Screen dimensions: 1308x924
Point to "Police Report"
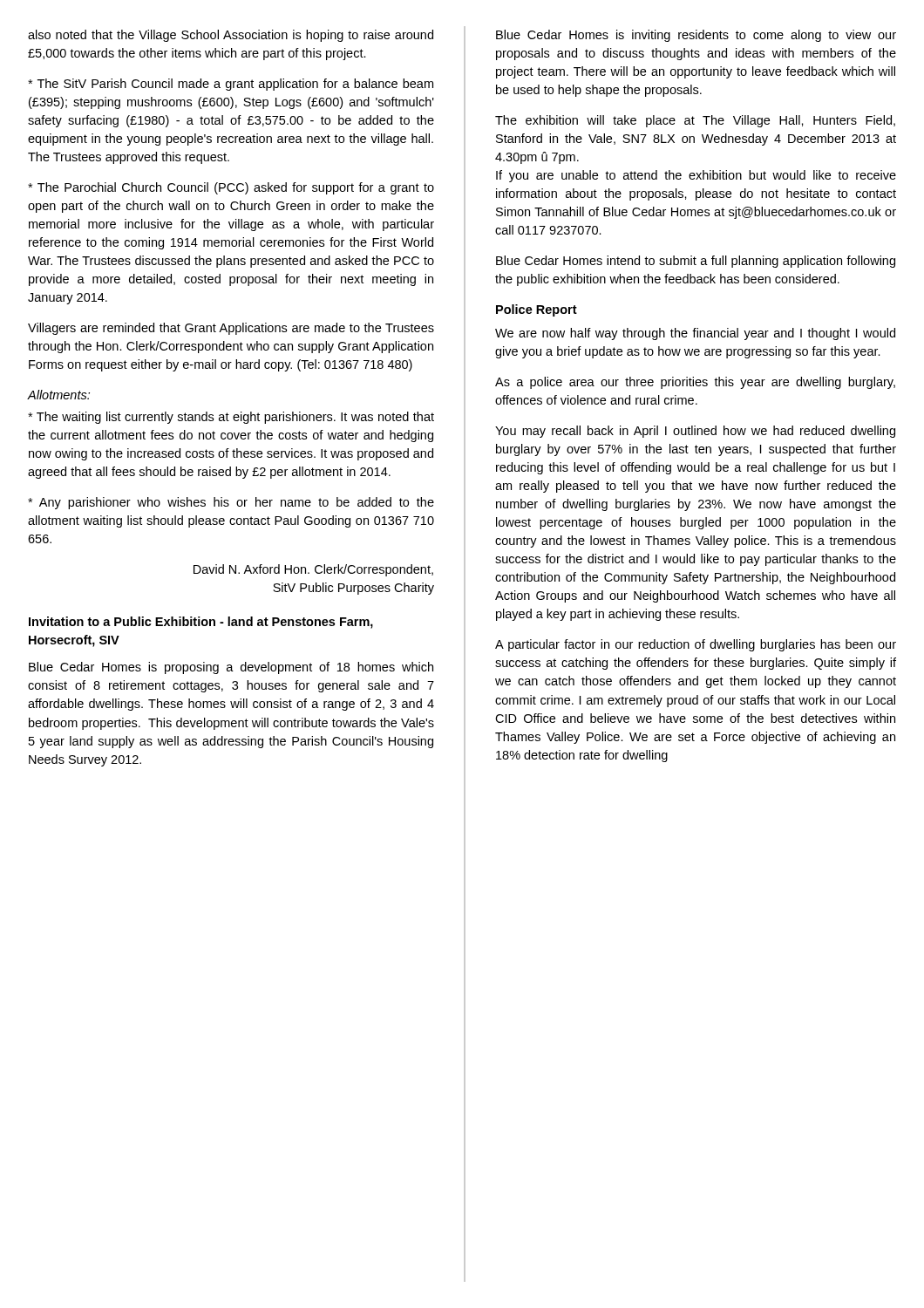pyautogui.click(x=536, y=310)
